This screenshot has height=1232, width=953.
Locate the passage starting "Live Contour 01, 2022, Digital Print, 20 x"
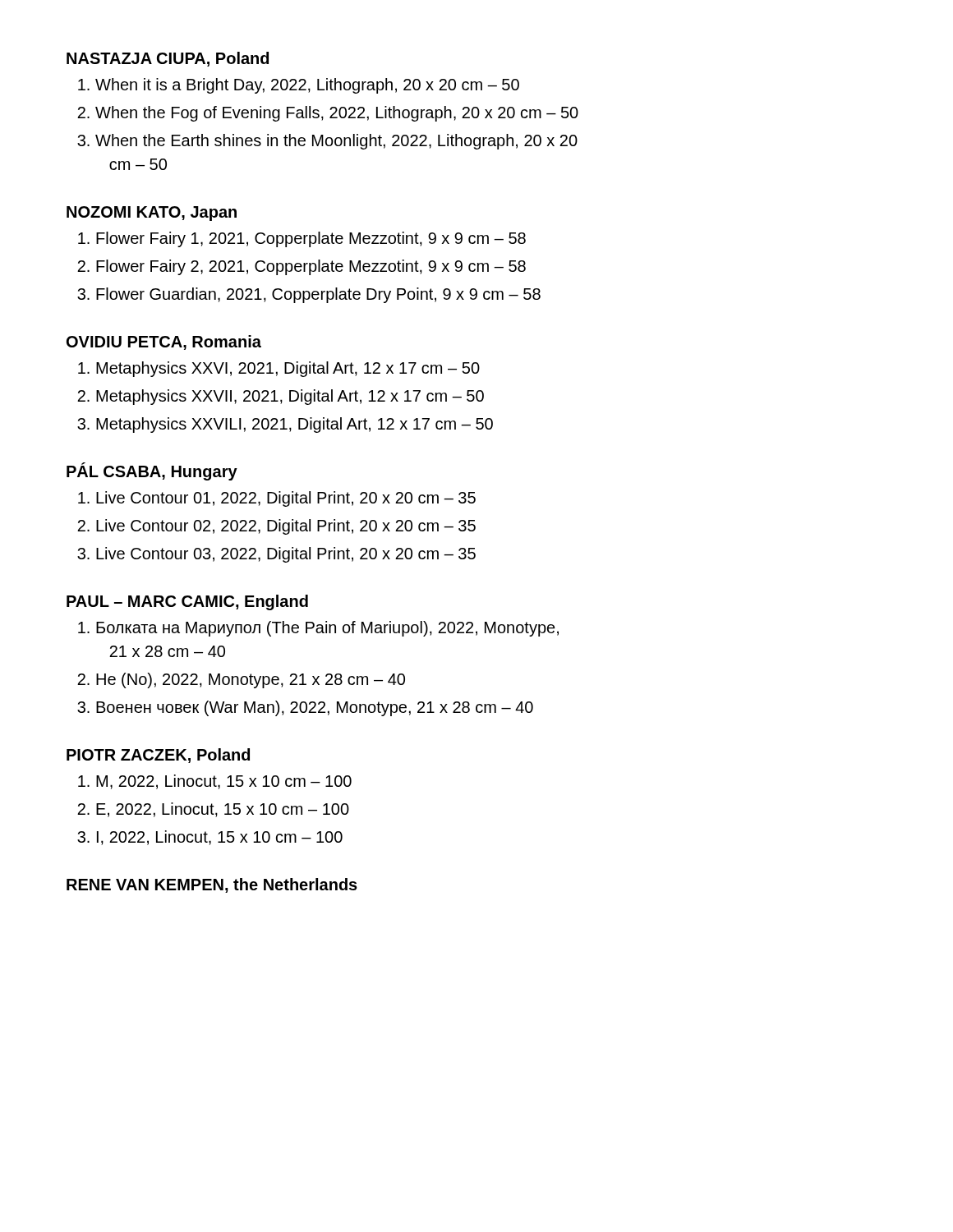pos(286,498)
